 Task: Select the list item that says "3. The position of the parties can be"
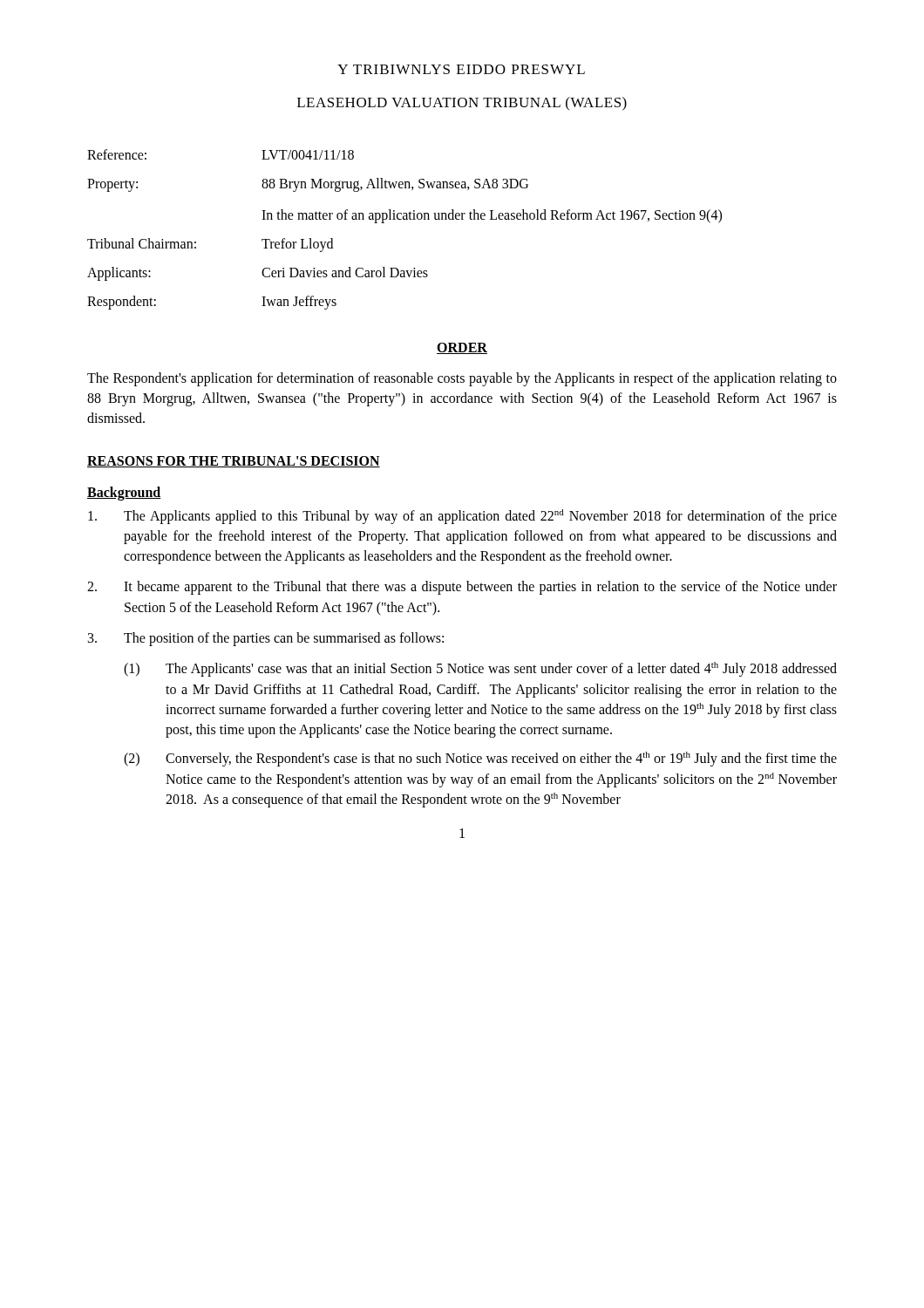tap(266, 639)
